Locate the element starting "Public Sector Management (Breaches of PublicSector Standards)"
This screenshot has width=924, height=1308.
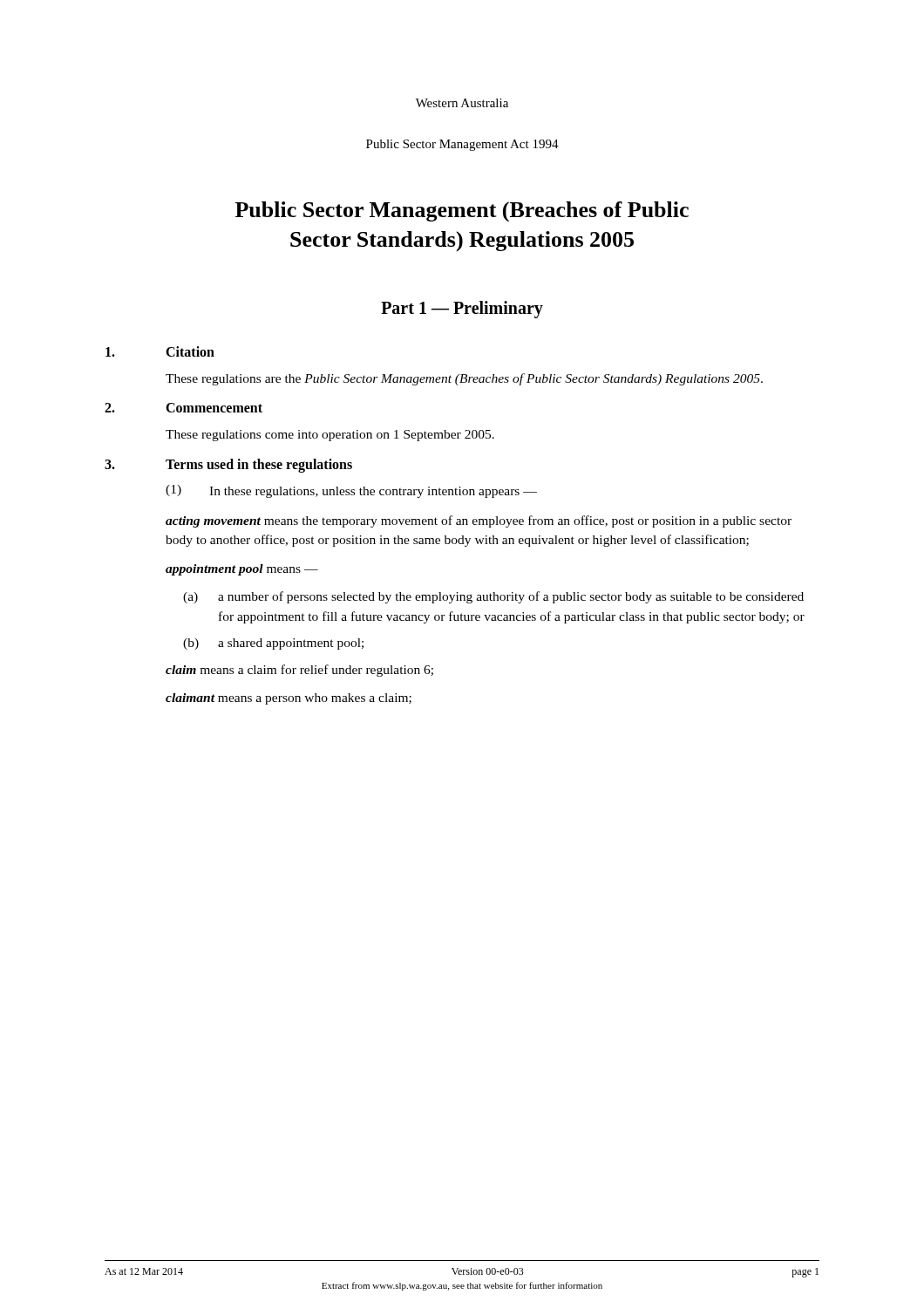coord(462,224)
